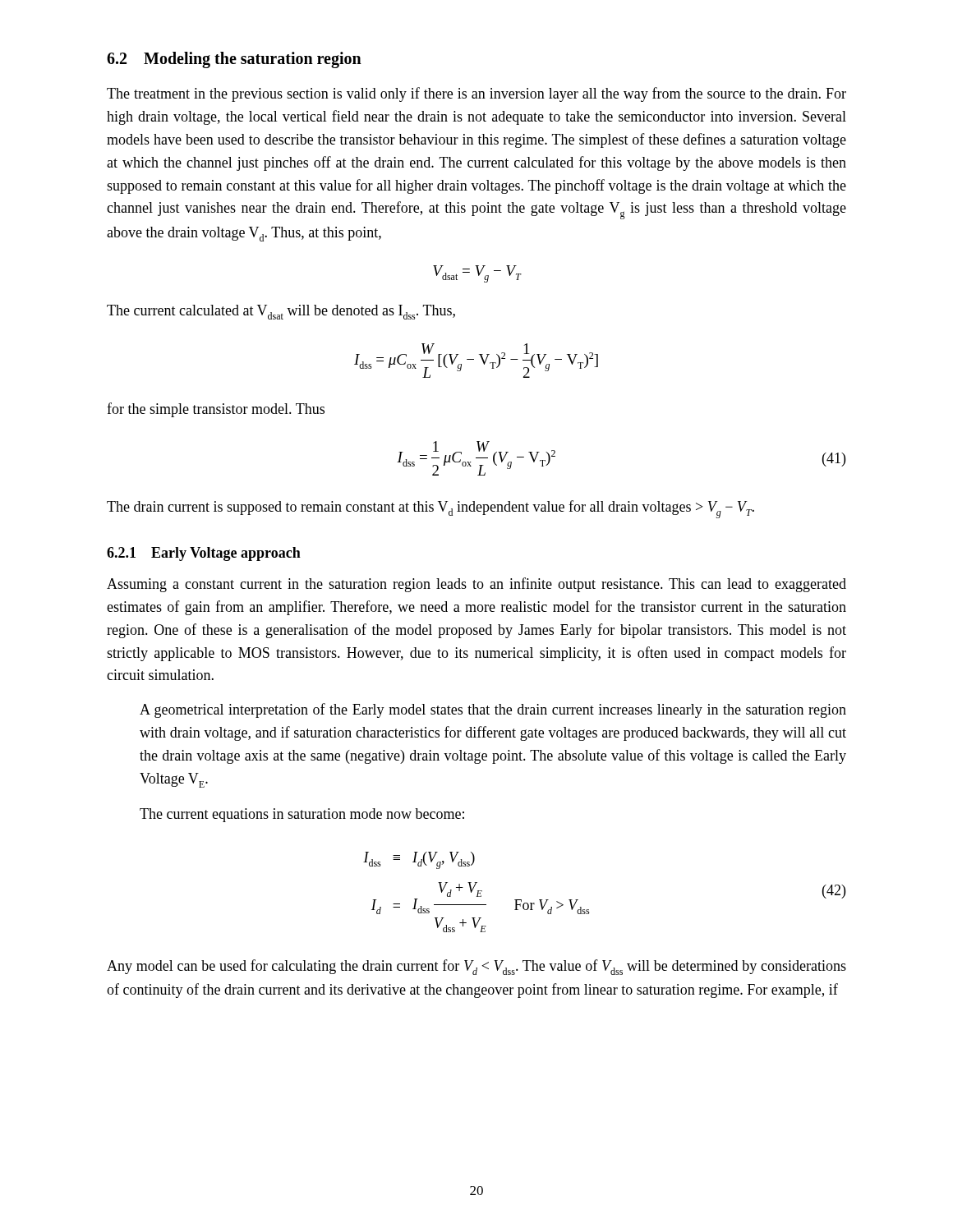The width and height of the screenshot is (953, 1232).
Task: Point to the text starting "Idss = 12"
Action: [476, 458]
